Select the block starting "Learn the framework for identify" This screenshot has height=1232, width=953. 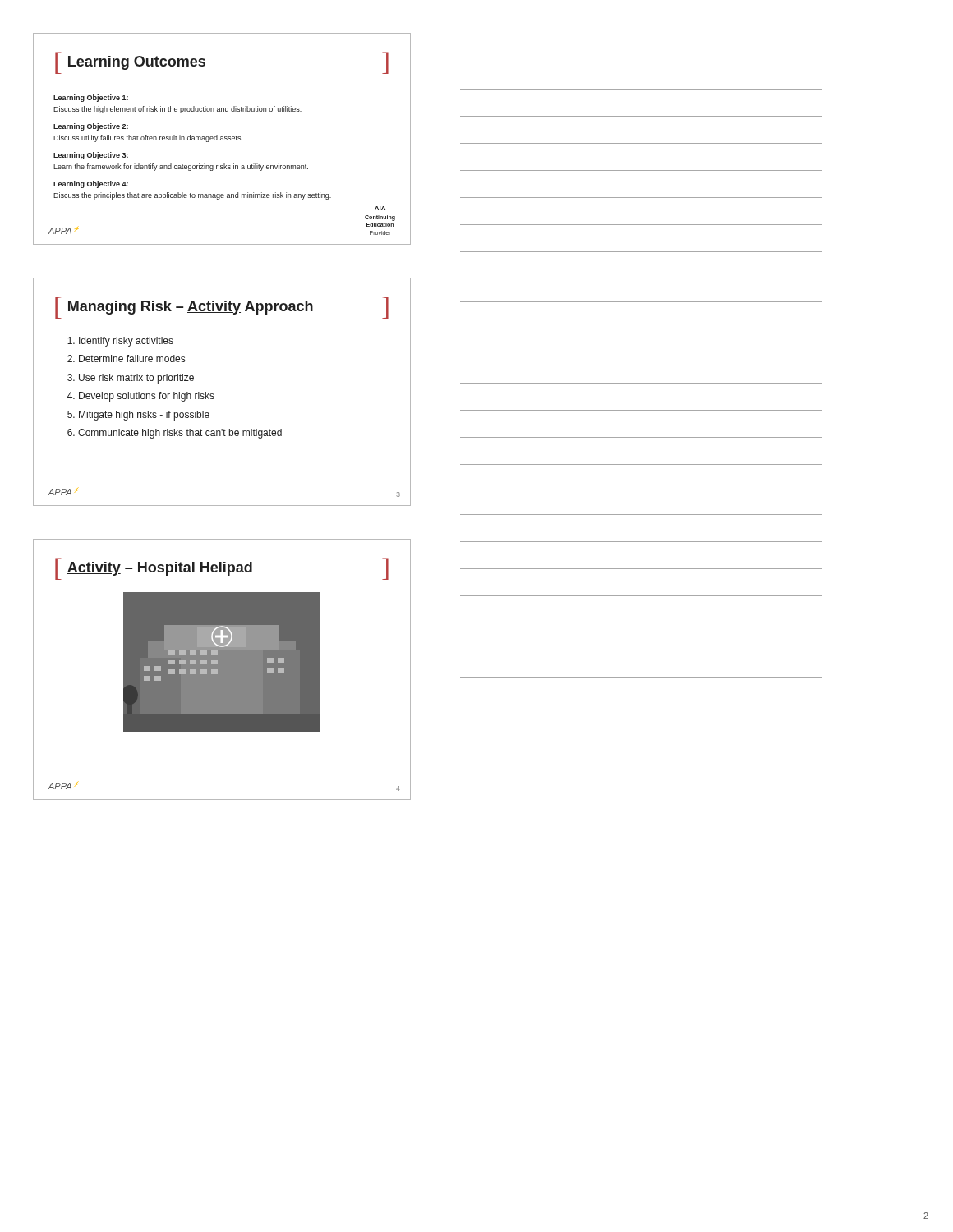[181, 166]
